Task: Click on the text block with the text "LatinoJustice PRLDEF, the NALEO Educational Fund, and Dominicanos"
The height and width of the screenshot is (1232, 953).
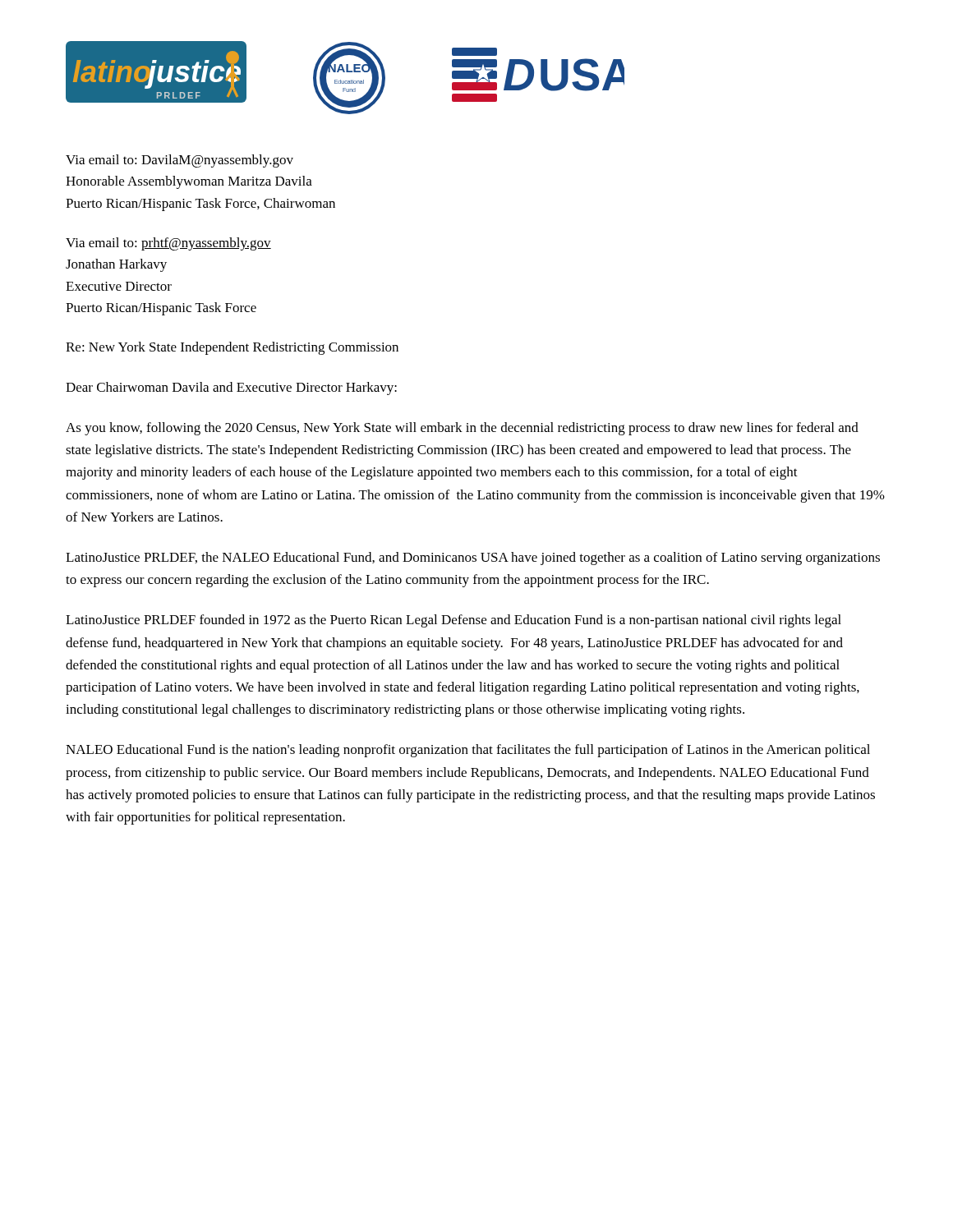Action: (x=473, y=568)
